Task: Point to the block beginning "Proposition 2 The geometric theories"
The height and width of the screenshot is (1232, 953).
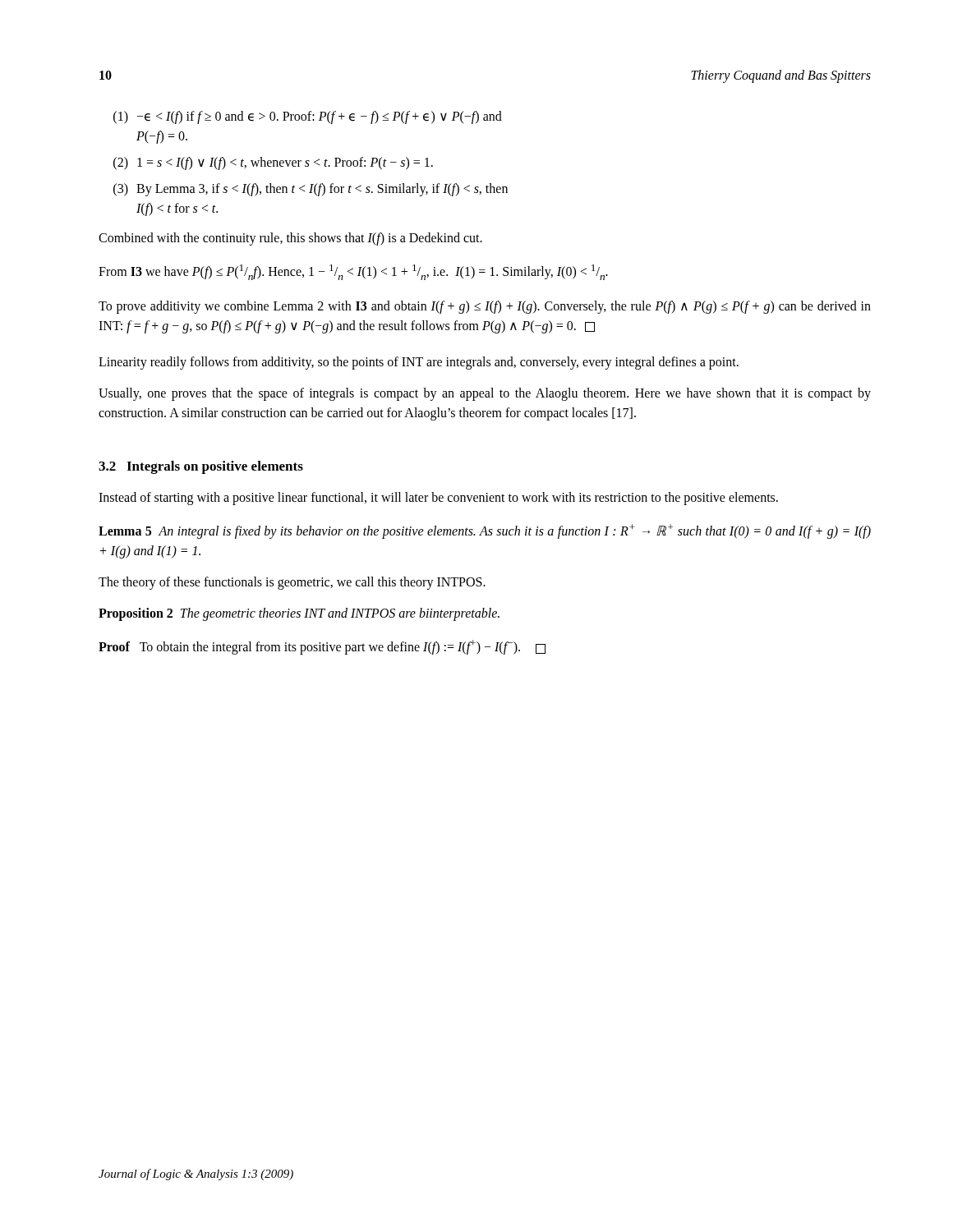Action: click(300, 613)
